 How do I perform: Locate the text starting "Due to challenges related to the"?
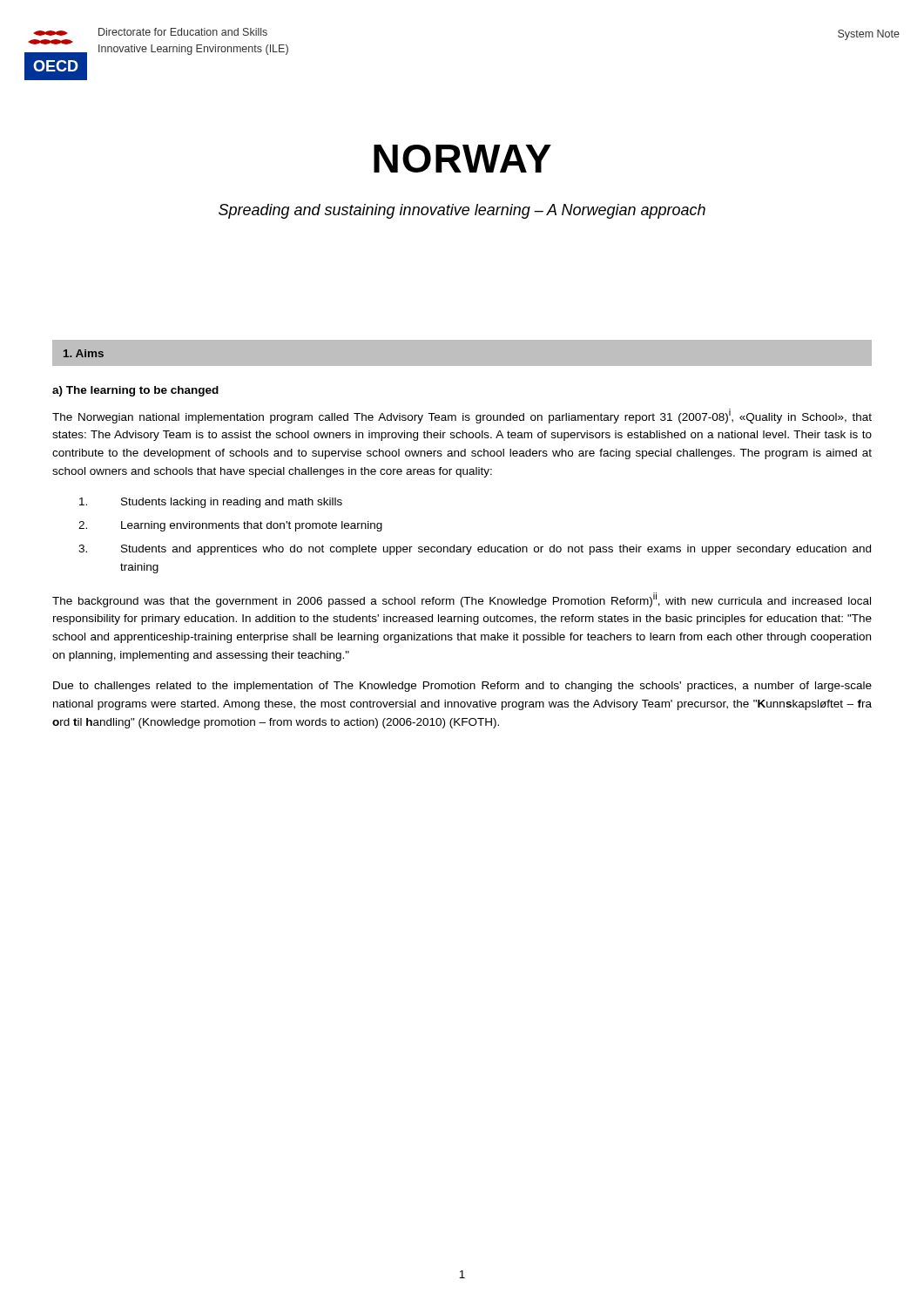tap(462, 704)
